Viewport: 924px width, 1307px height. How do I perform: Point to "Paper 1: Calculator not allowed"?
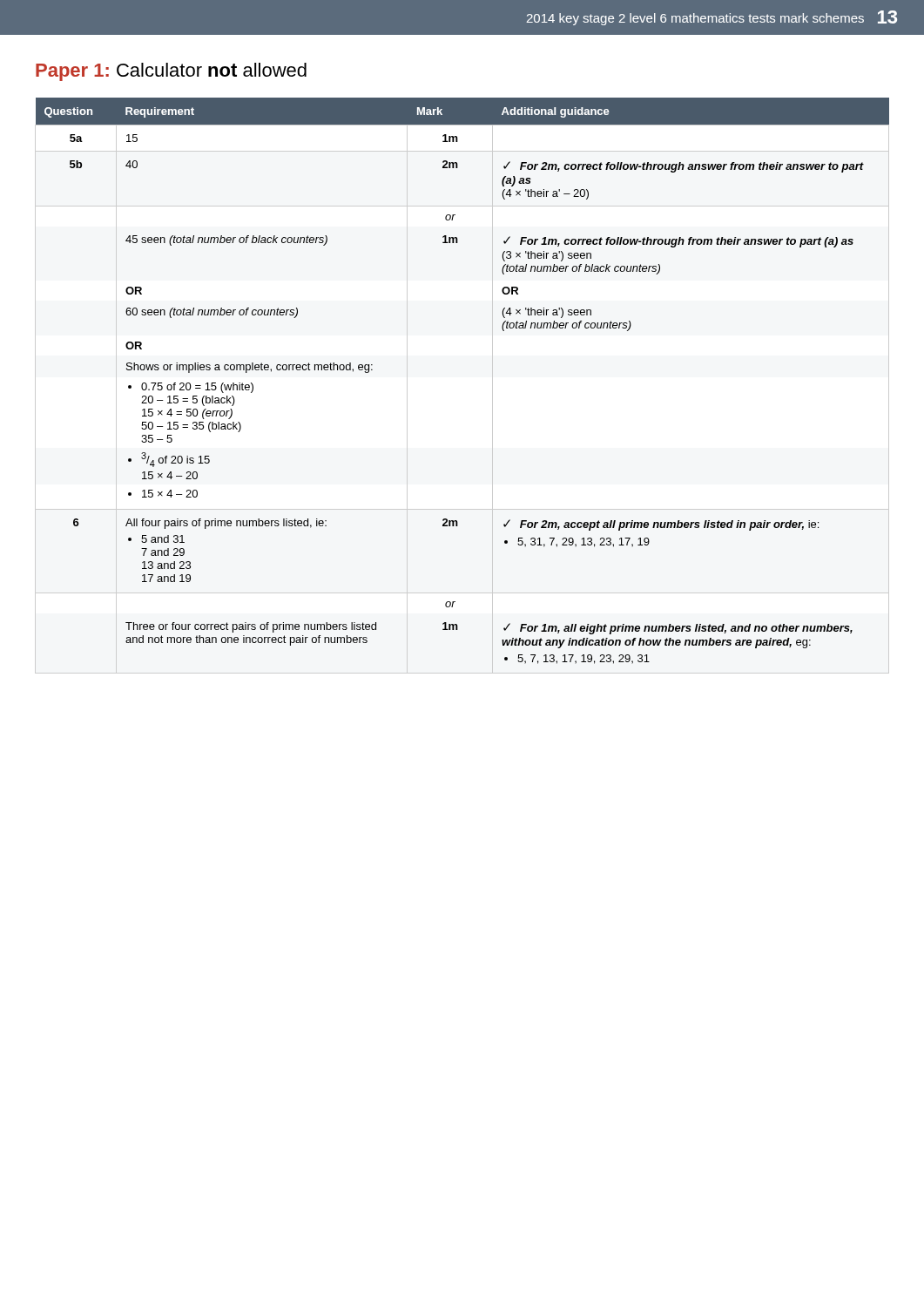pyautogui.click(x=171, y=70)
